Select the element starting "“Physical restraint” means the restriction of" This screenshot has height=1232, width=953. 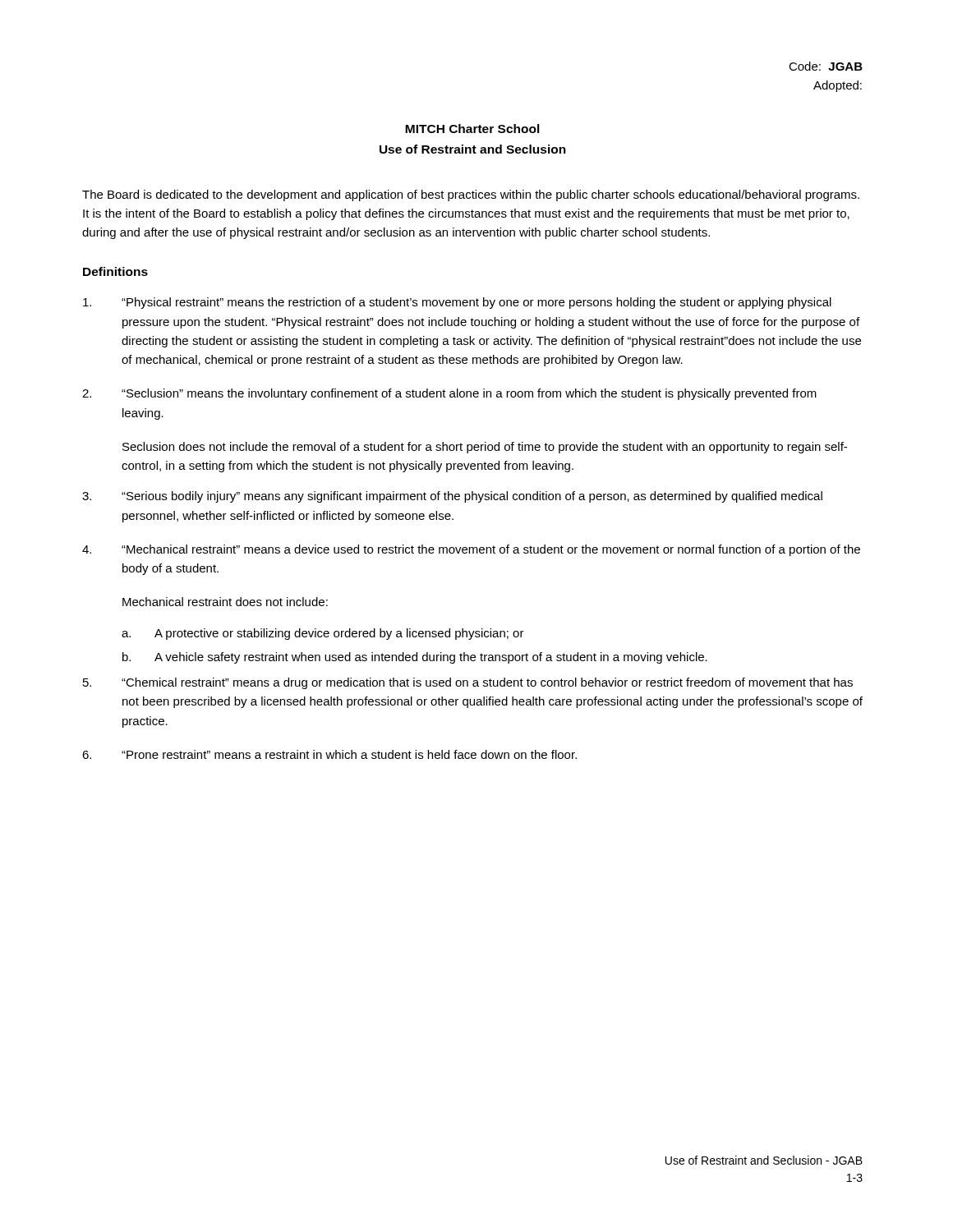click(x=472, y=331)
